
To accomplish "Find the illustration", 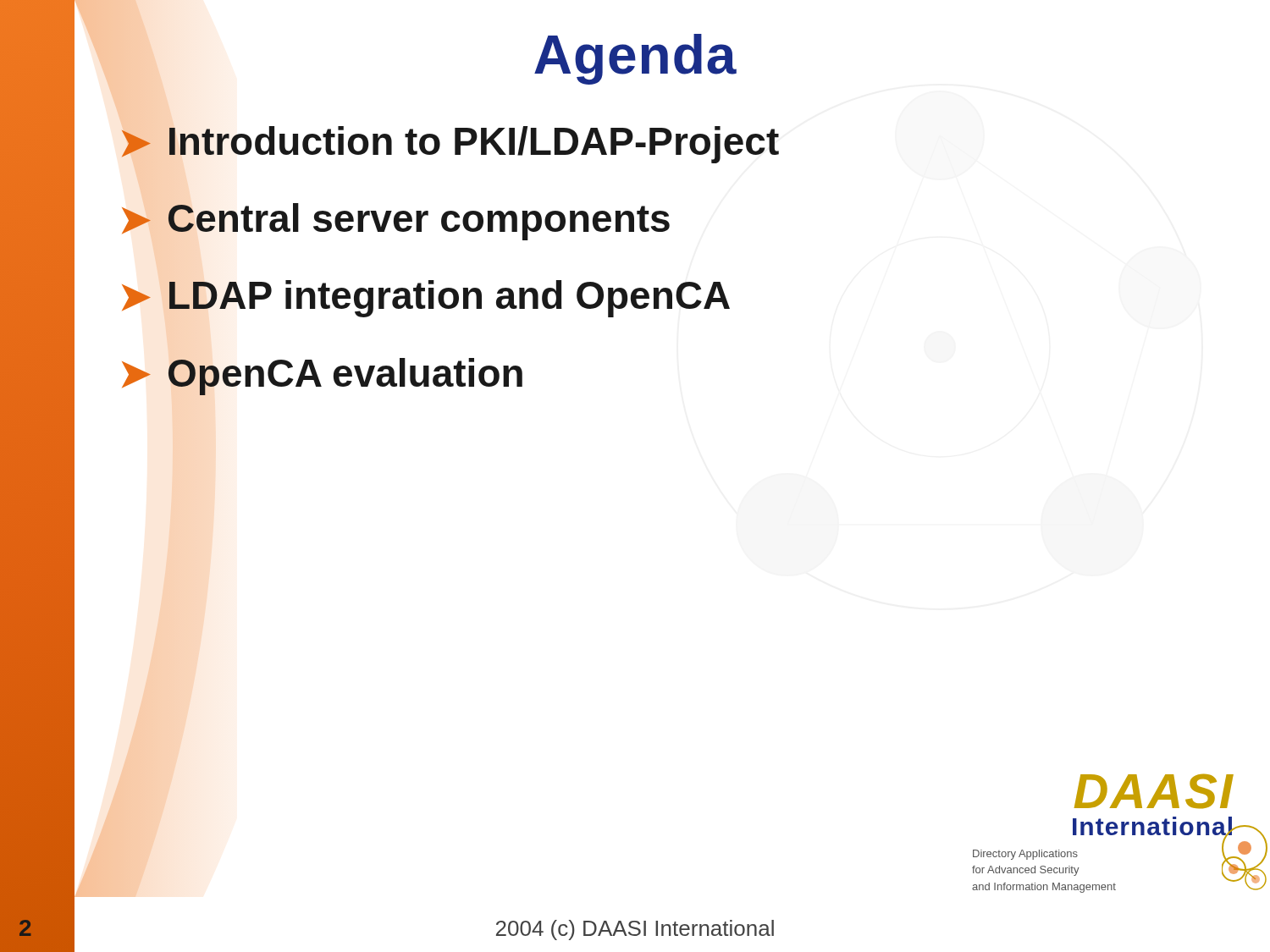I will click(119, 448).
